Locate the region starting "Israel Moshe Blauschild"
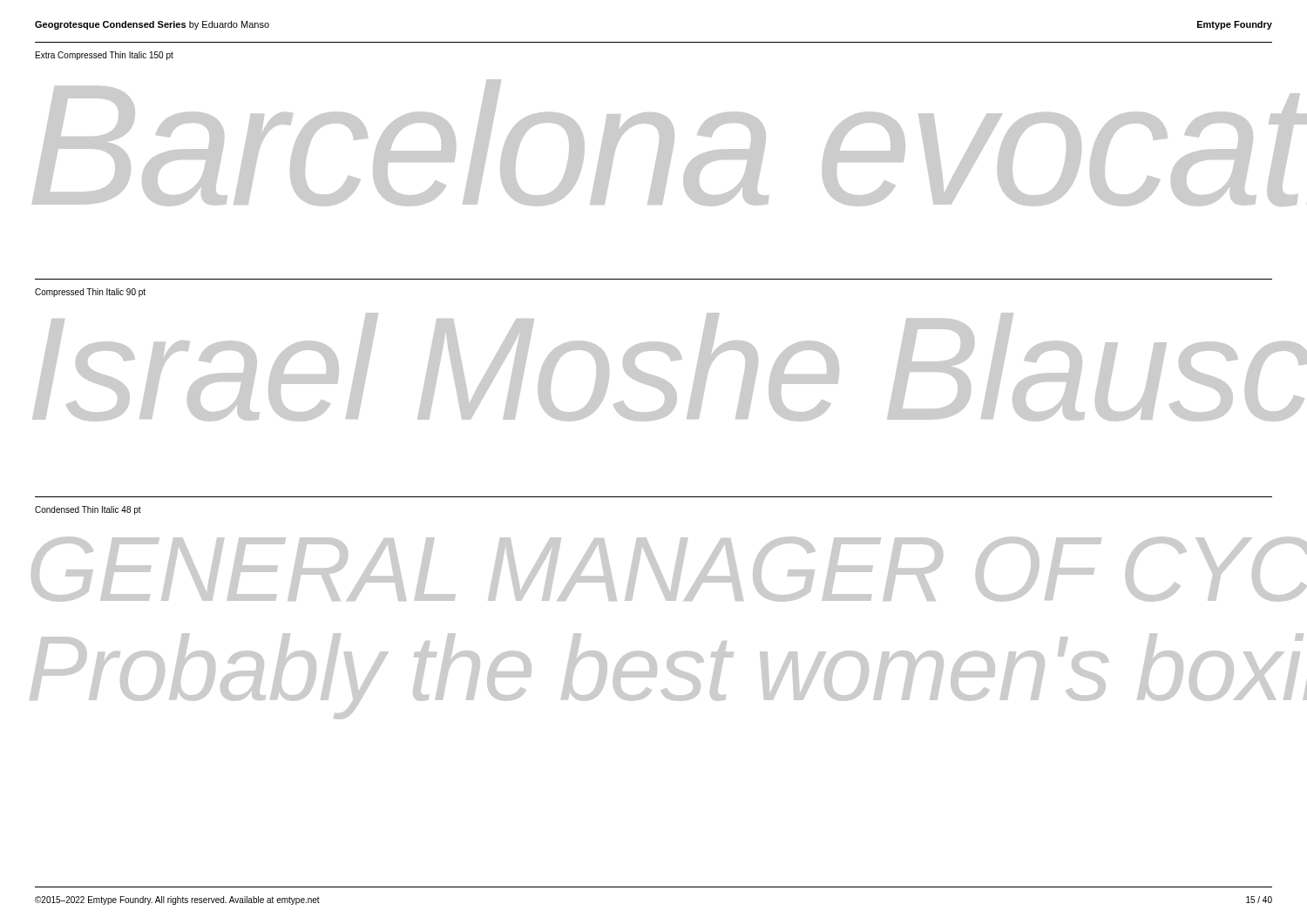1307x924 pixels. 654,369
